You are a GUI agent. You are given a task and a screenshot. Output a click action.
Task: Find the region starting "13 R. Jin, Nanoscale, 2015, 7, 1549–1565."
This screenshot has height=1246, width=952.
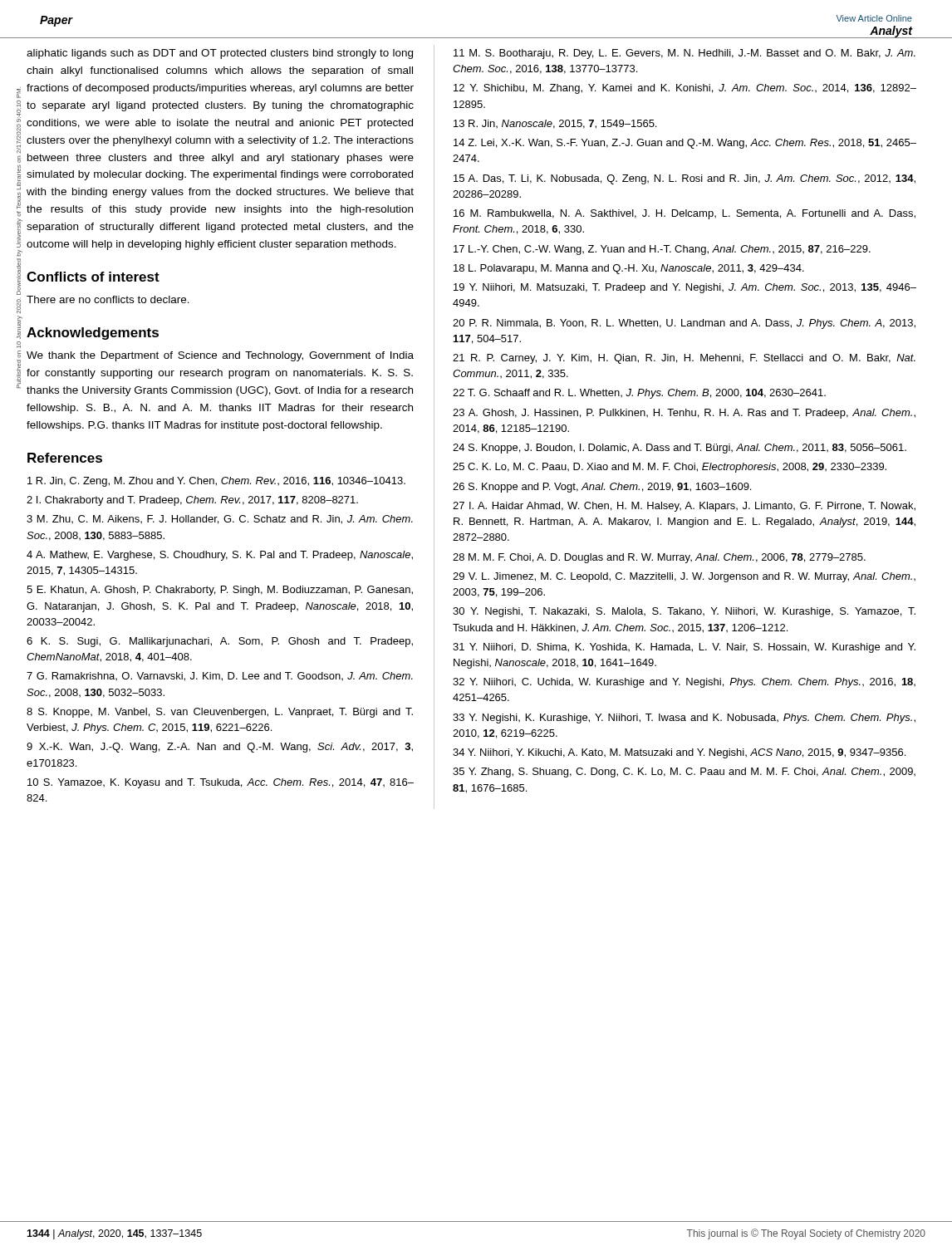coord(555,123)
